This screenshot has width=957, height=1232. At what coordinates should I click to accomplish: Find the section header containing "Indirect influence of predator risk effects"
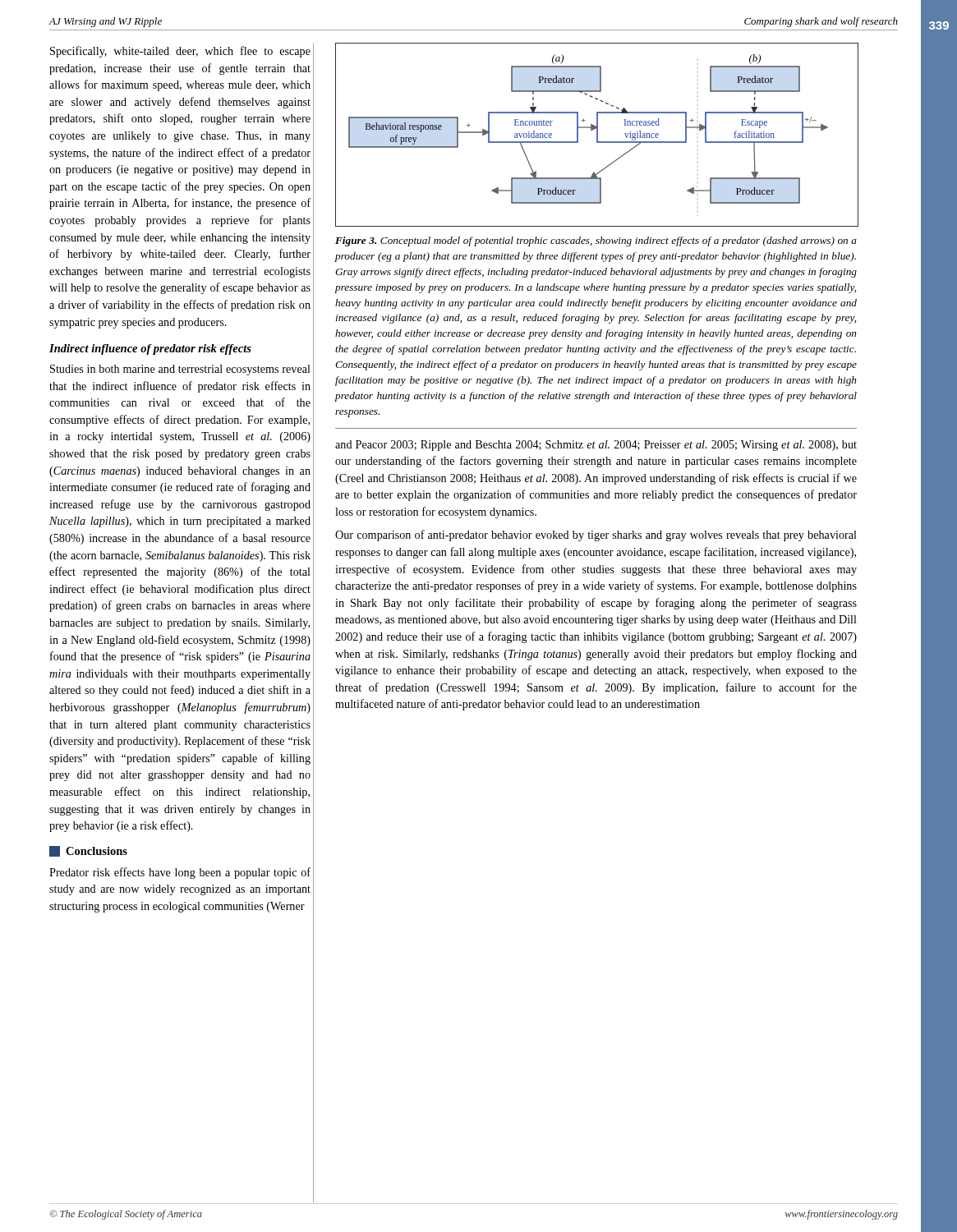150,348
